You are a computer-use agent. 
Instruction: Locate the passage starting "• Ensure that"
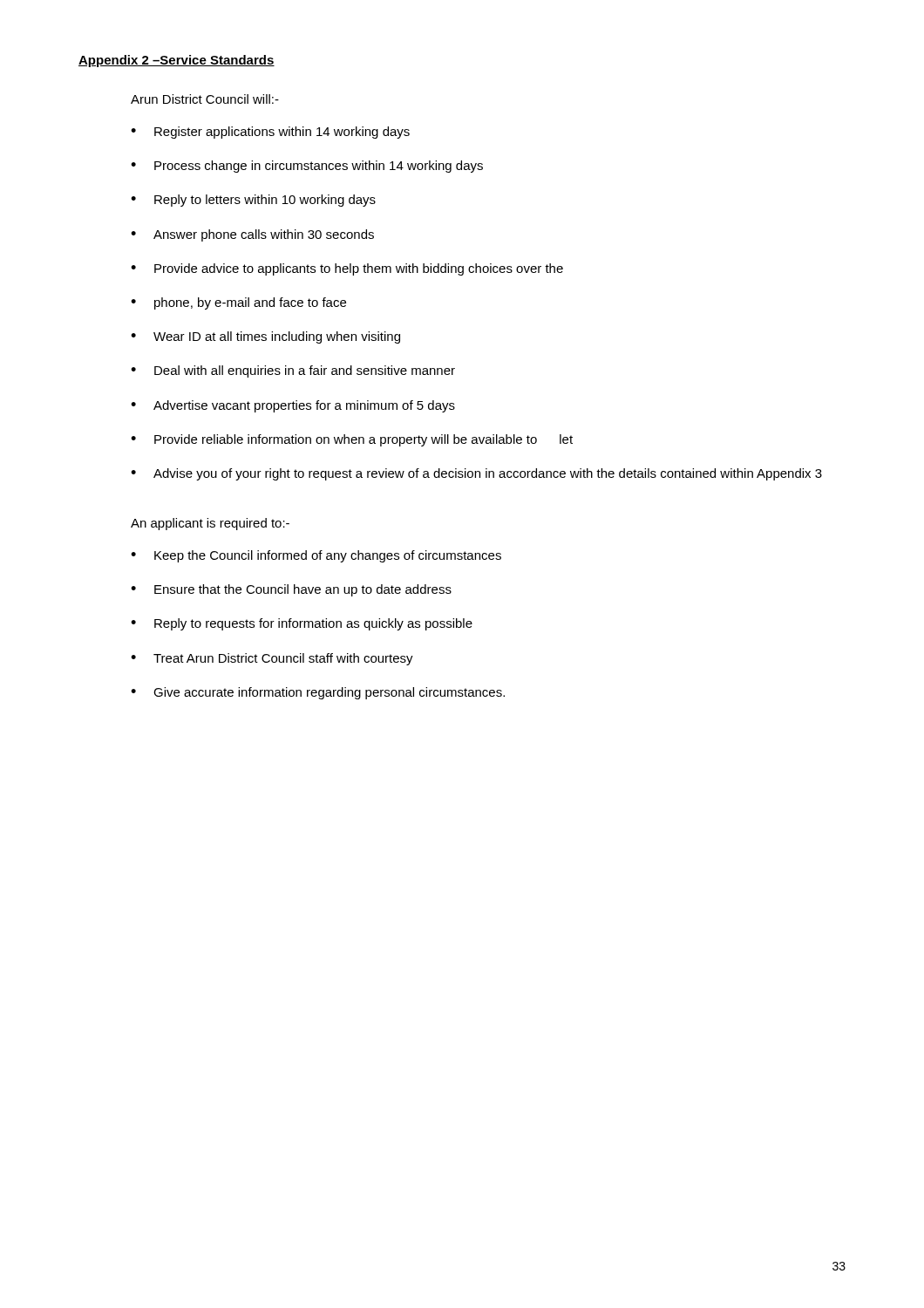pos(291,590)
